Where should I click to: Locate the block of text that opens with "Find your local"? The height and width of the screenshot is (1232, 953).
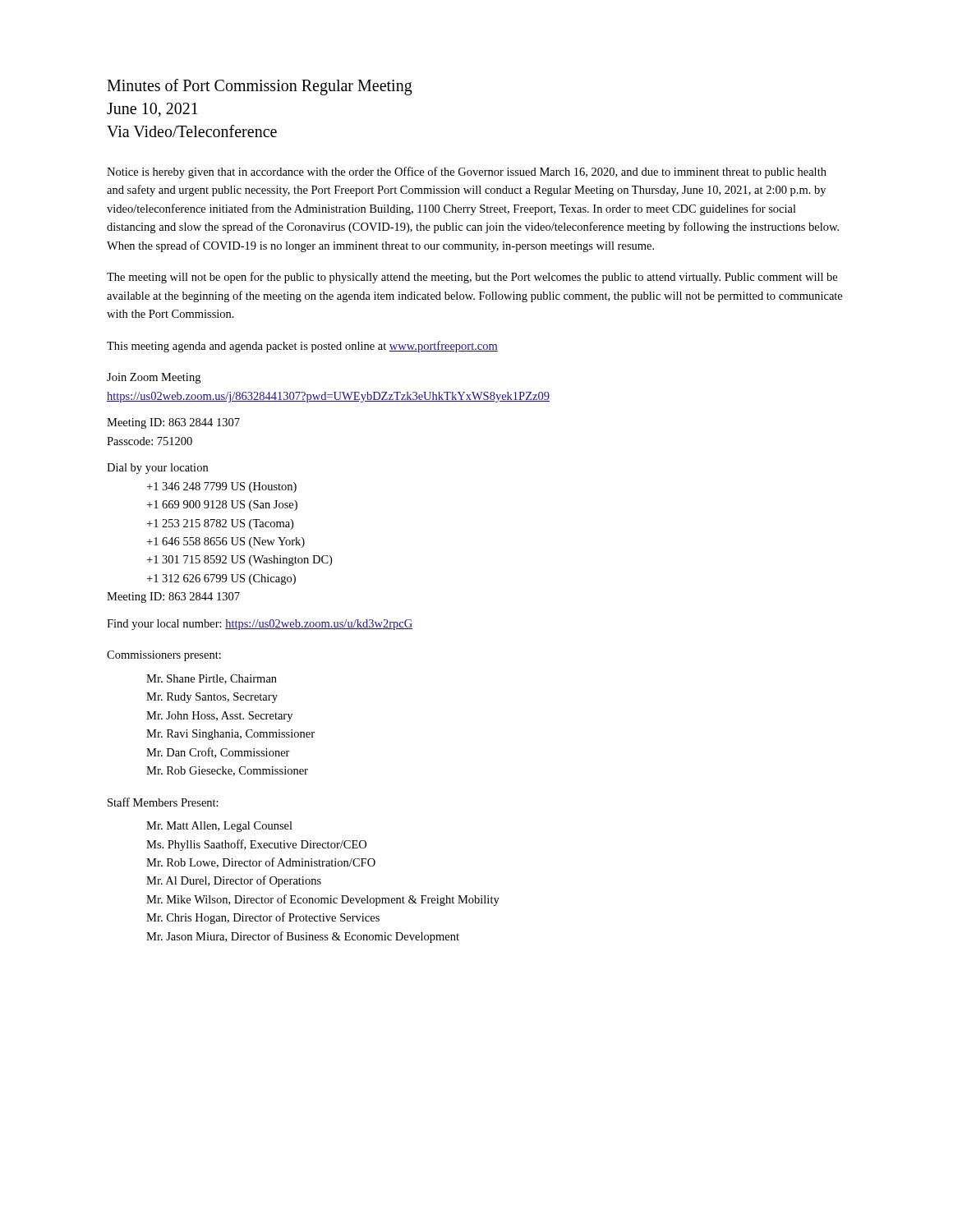(260, 623)
